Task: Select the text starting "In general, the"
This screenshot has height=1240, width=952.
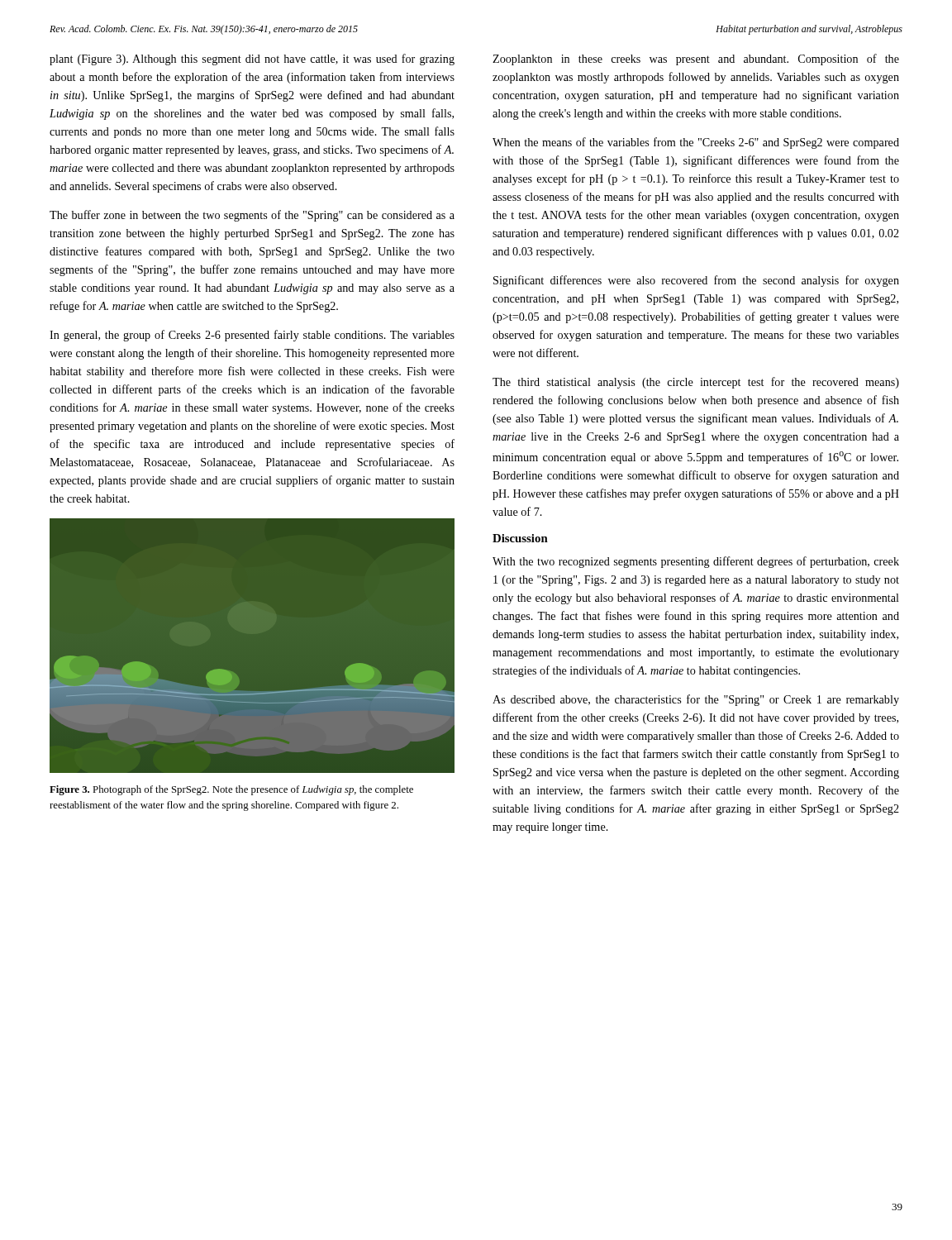Action: click(x=252, y=417)
